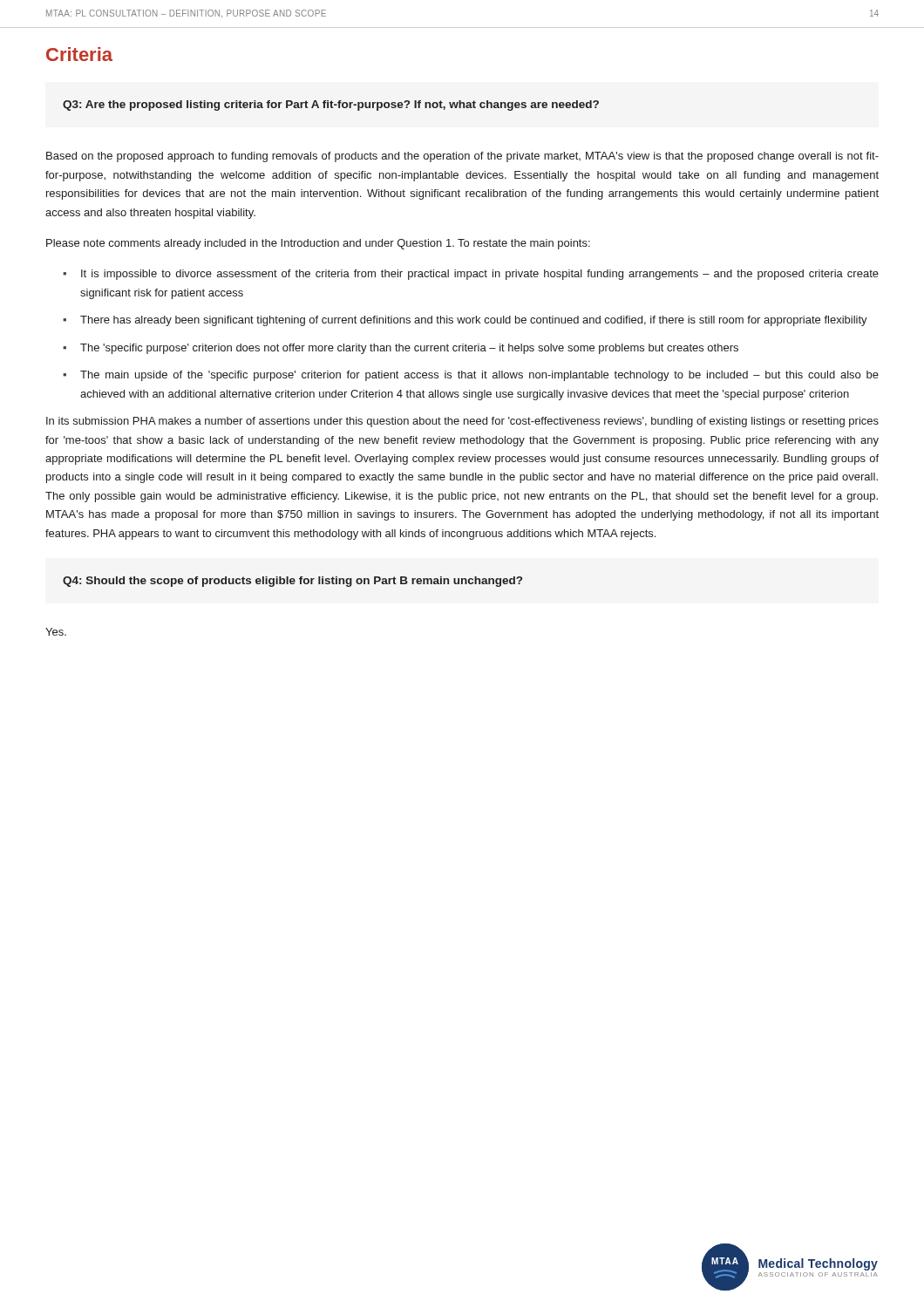Point to the block beginning "▪ The 'specific"
The width and height of the screenshot is (924, 1308).
coord(401,347)
